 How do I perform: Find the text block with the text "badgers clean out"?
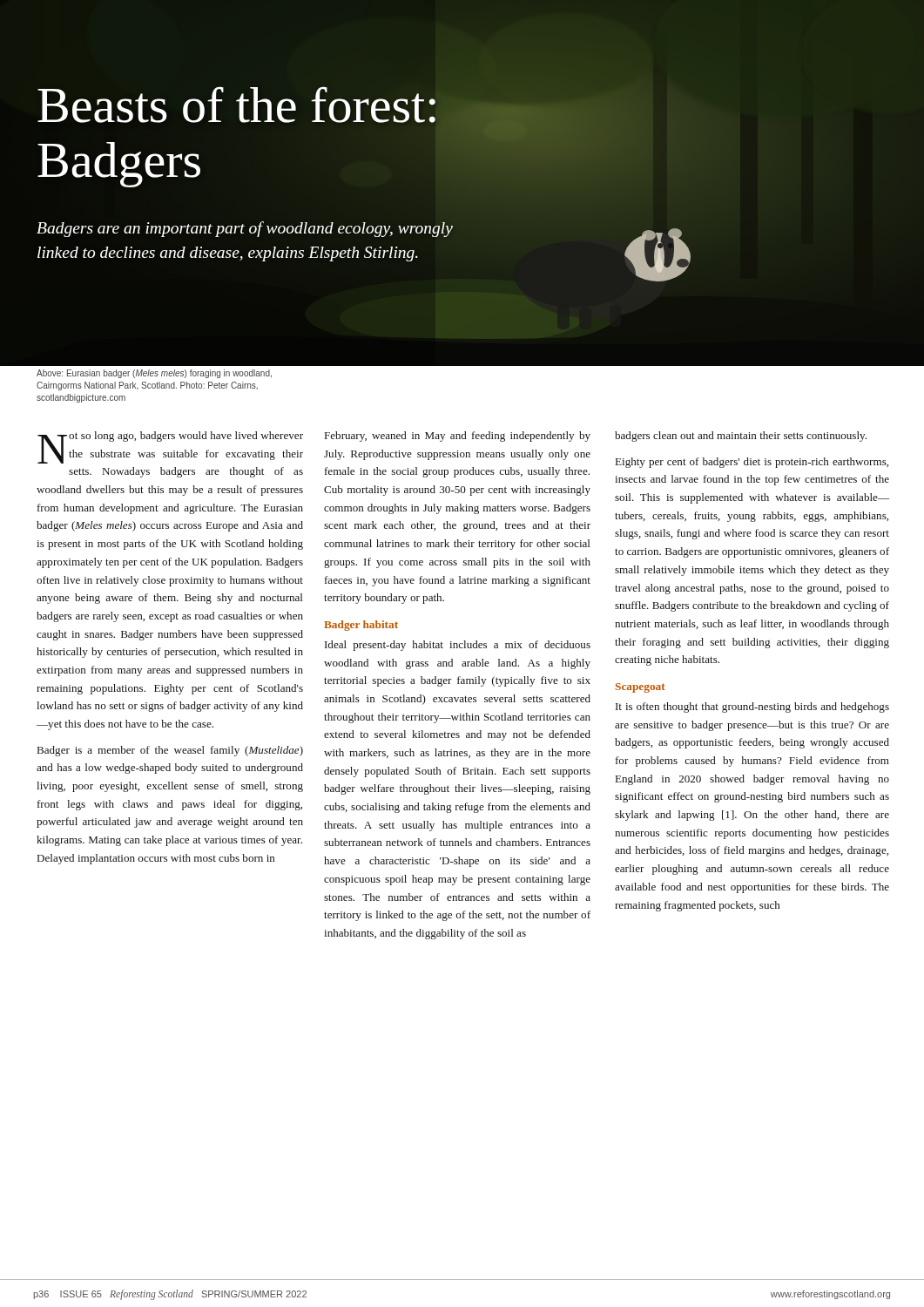(x=741, y=437)
